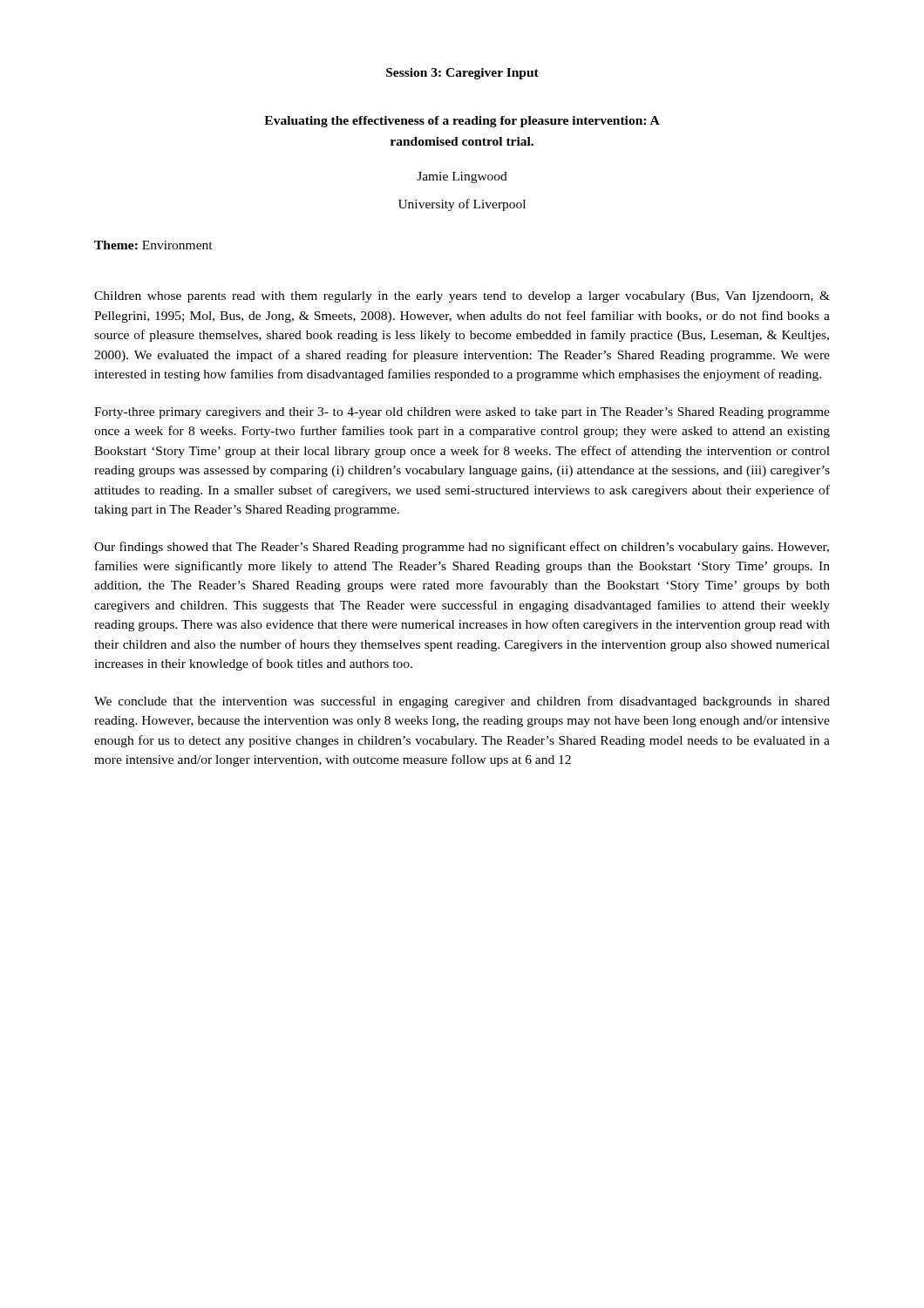Viewport: 924px width, 1308px height.
Task: Find the title on this page that starts "Evaluating the effectiveness of a reading for"
Action: tap(462, 130)
